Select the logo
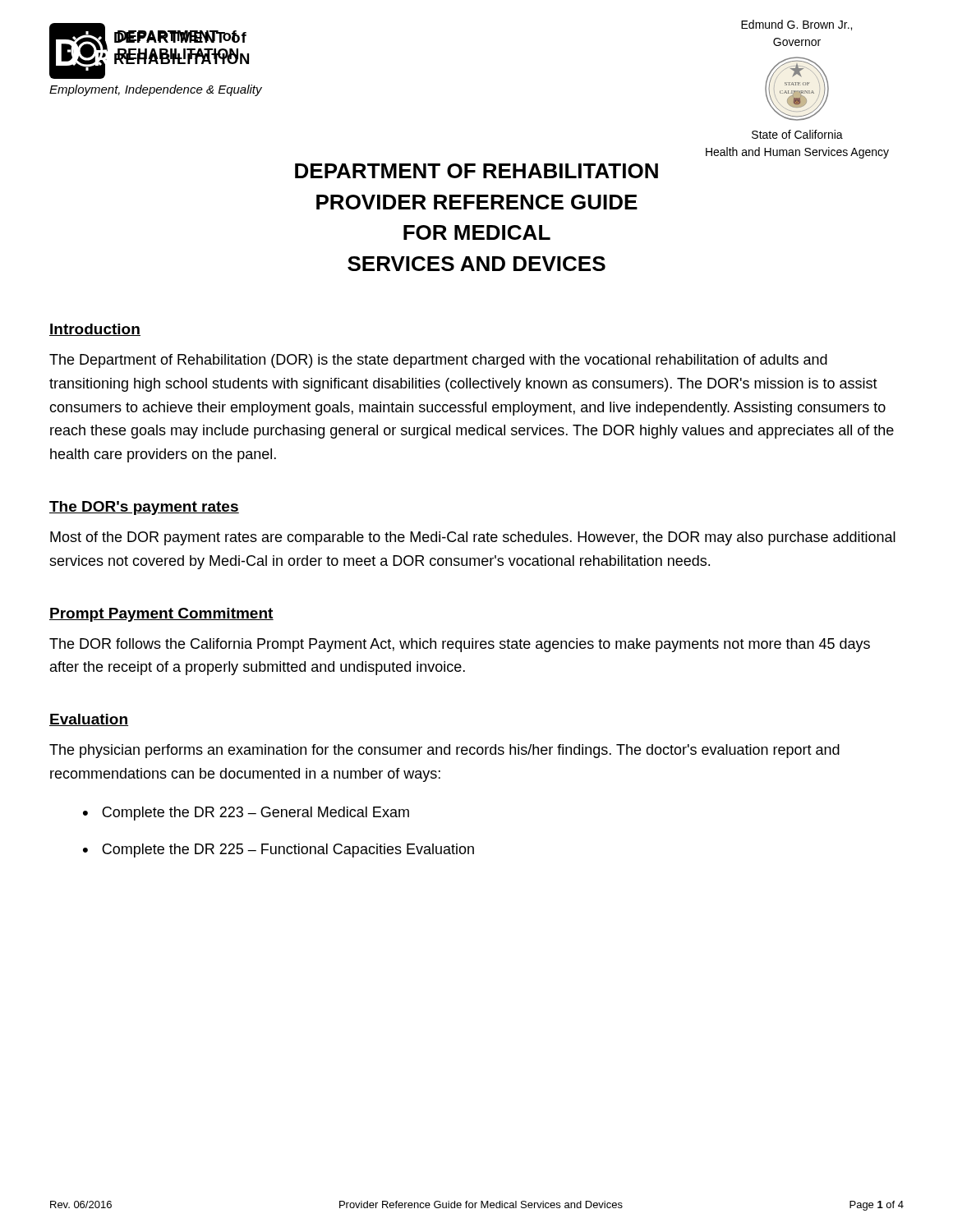Screen dimensions: 1232x953 click(181, 60)
